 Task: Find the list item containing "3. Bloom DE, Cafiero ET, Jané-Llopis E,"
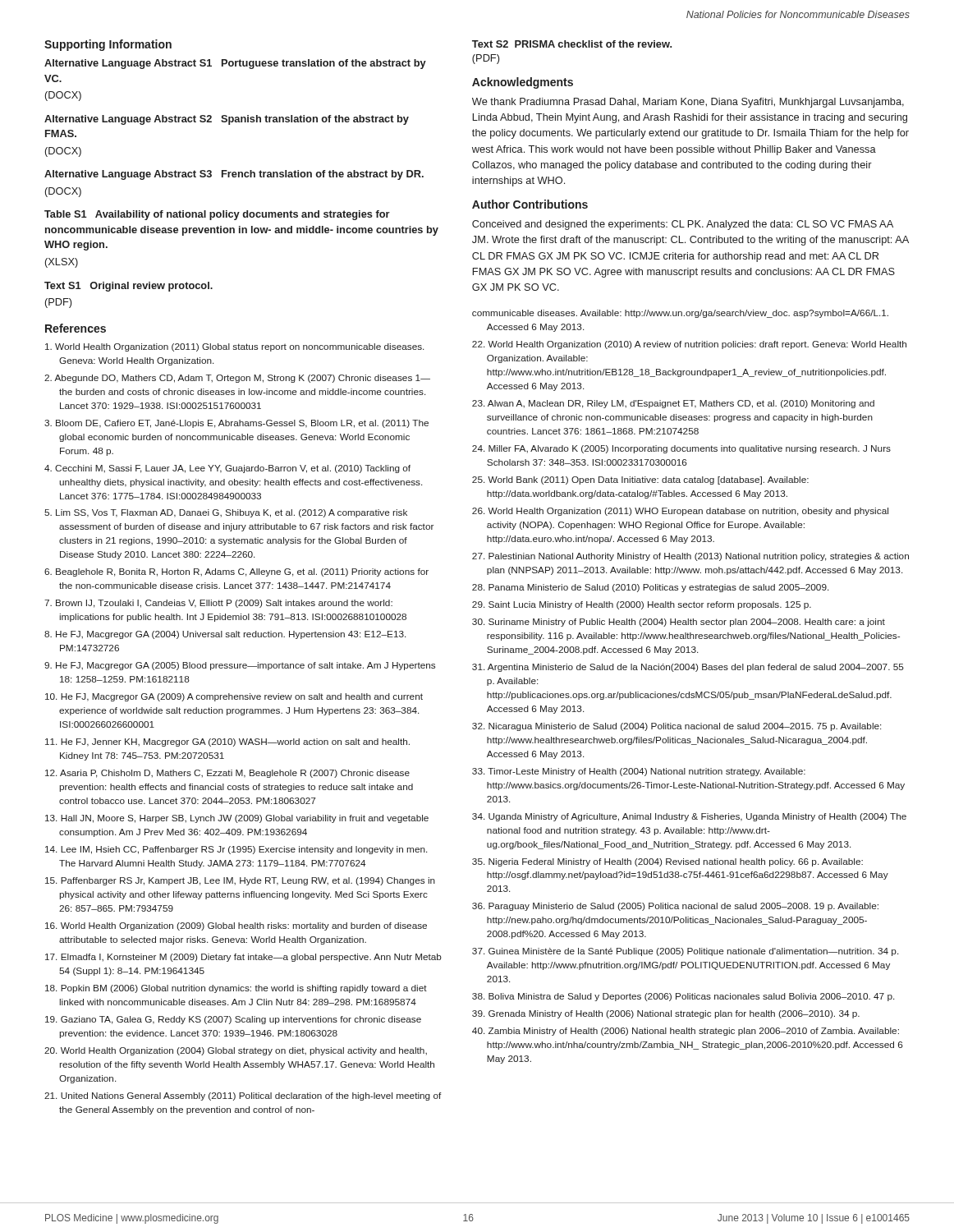tap(237, 437)
